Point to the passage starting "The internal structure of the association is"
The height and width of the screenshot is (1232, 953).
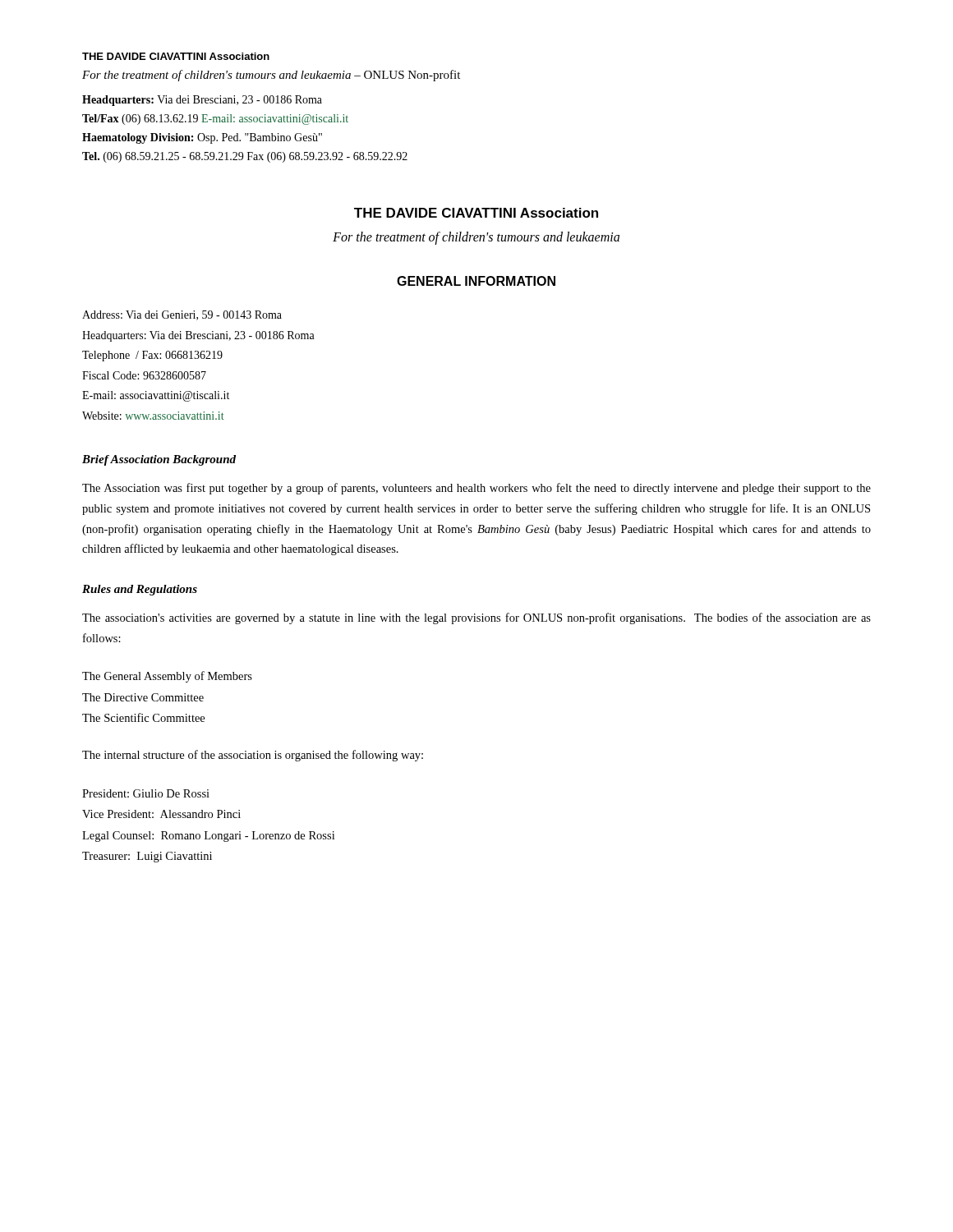[253, 755]
